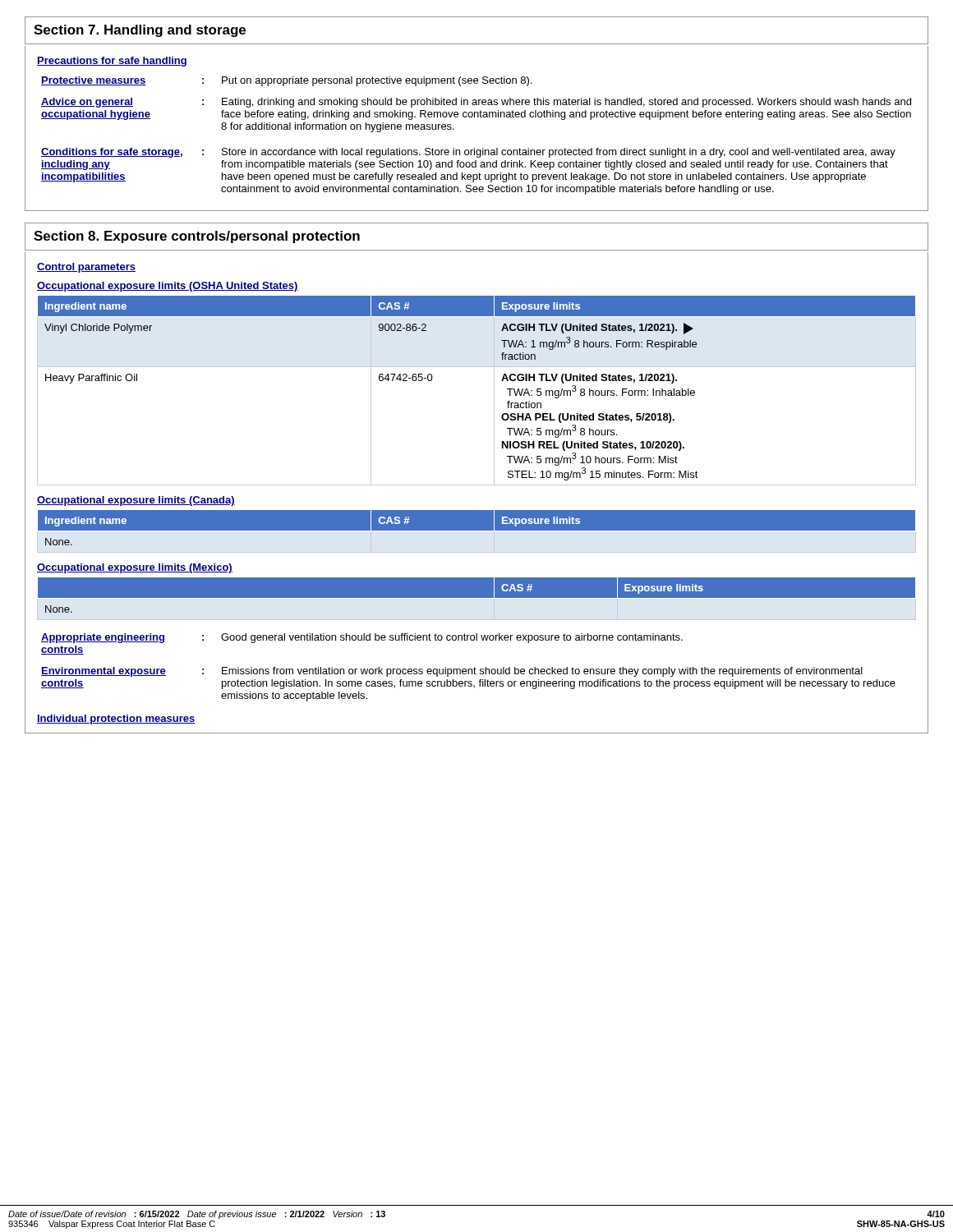The width and height of the screenshot is (953, 1232).
Task: Select the passage starting "Protective measures :"
Action: (476, 80)
